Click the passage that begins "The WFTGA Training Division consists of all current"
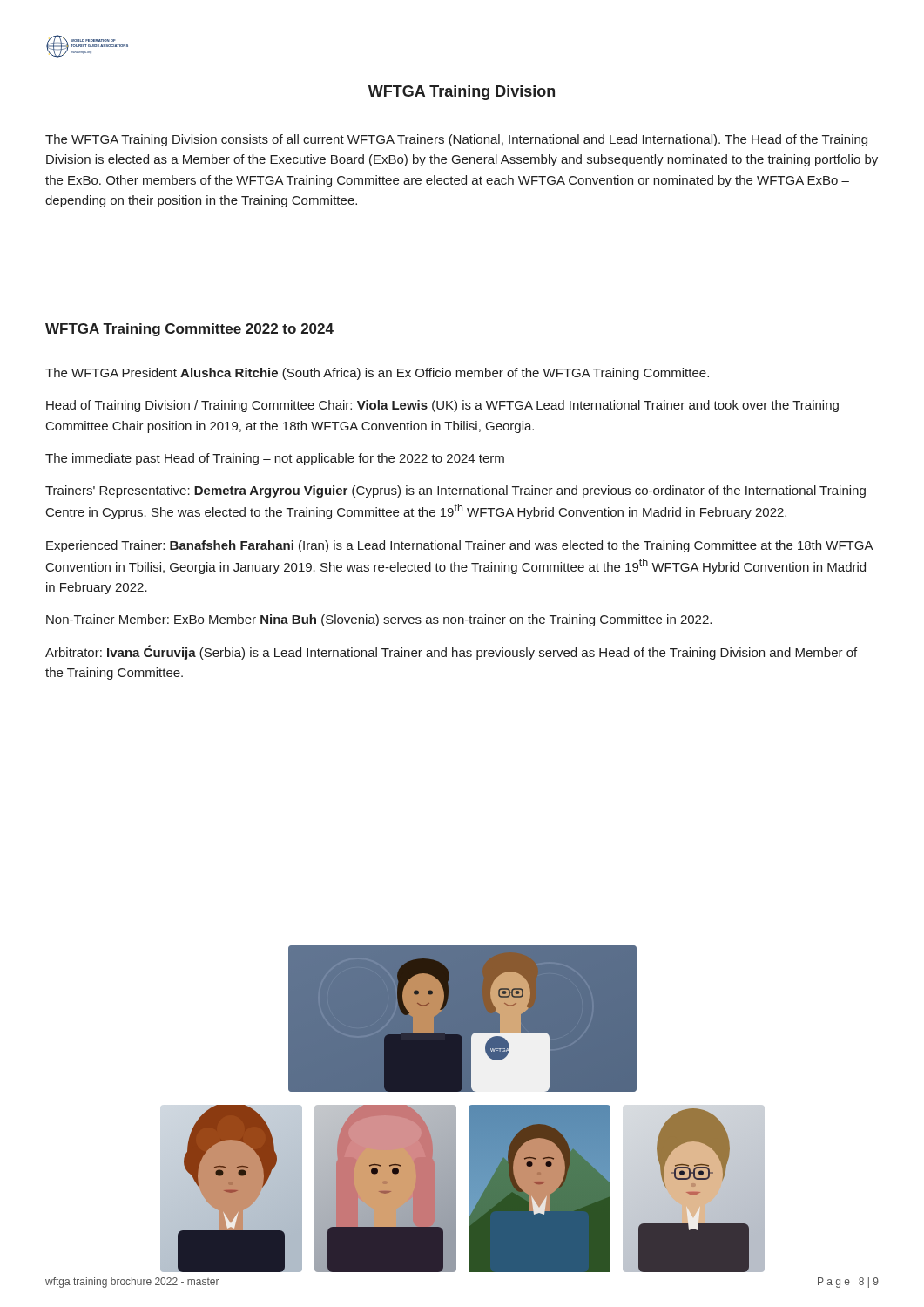Image resolution: width=924 pixels, height=1307 pixels. 462,169
